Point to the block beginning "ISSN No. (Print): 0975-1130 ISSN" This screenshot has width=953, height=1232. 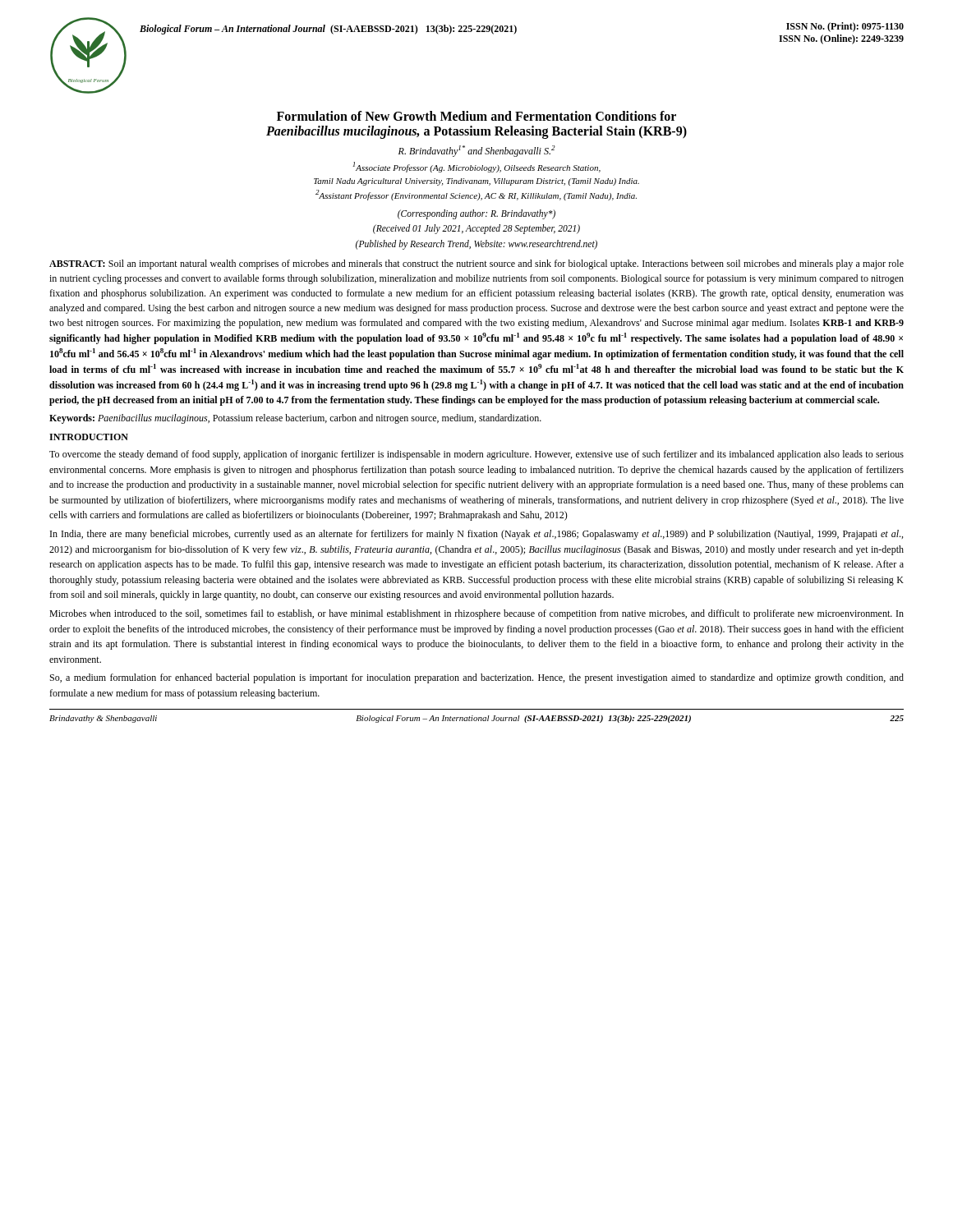point(841,32)
